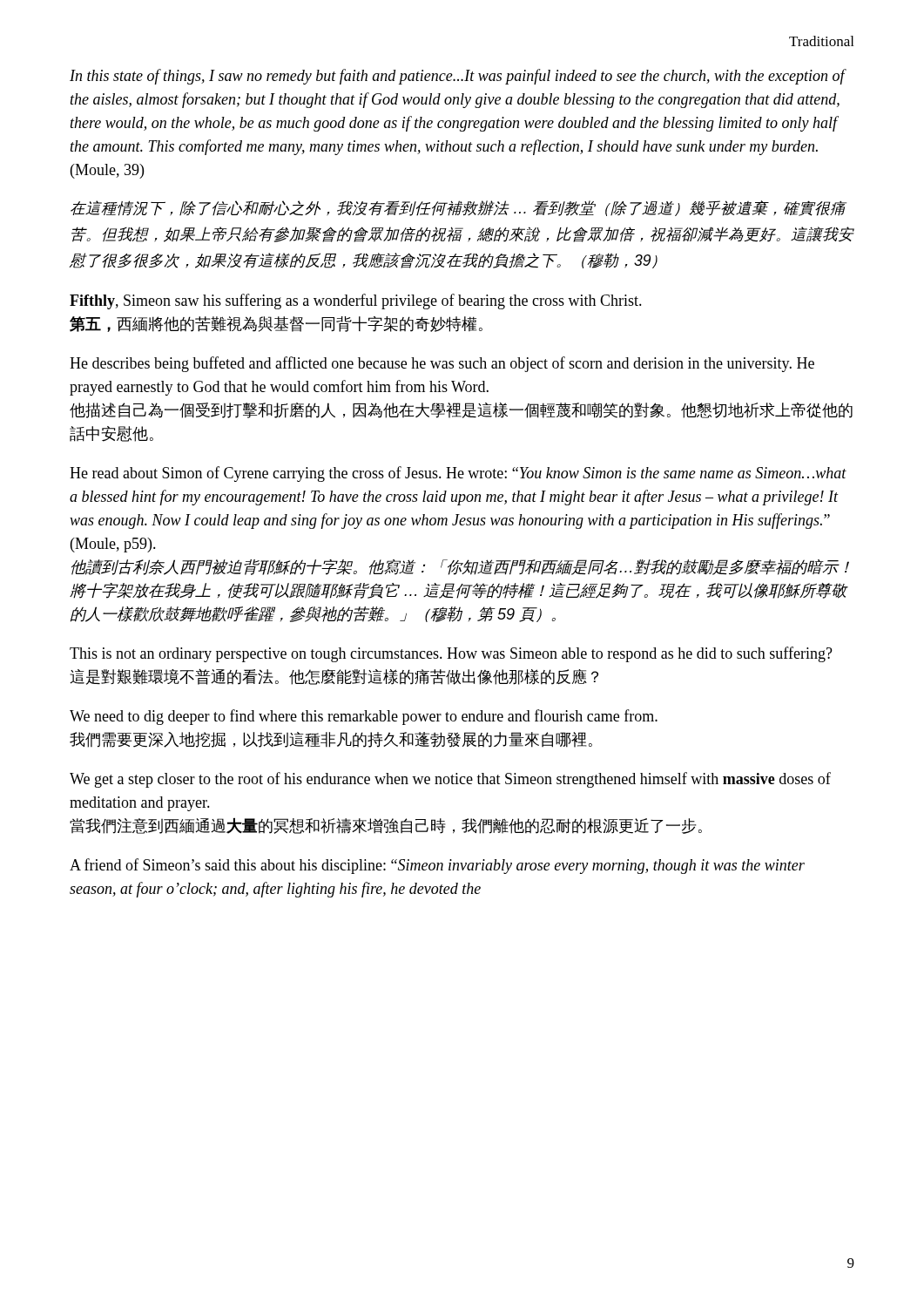Find the text that reads "在這種情況下，除了信心和耐心之外，我沒有看到任何補救辦法 … 看到教堂（除了過道）幾乎被遺棄，確實很痛苦。但我想，如果上帝只給有參加聚會的會眾加倍的祝福，總的來說，比會眾加倍，祝福卻減半為更好。這讓我安慰了很多很多次，如果沒有這樣的反思，我應該會沉沒在我的負擔之下。（穆勒，39）"
The width and height of the screenshot is (924, 1307).
[462, 235]
